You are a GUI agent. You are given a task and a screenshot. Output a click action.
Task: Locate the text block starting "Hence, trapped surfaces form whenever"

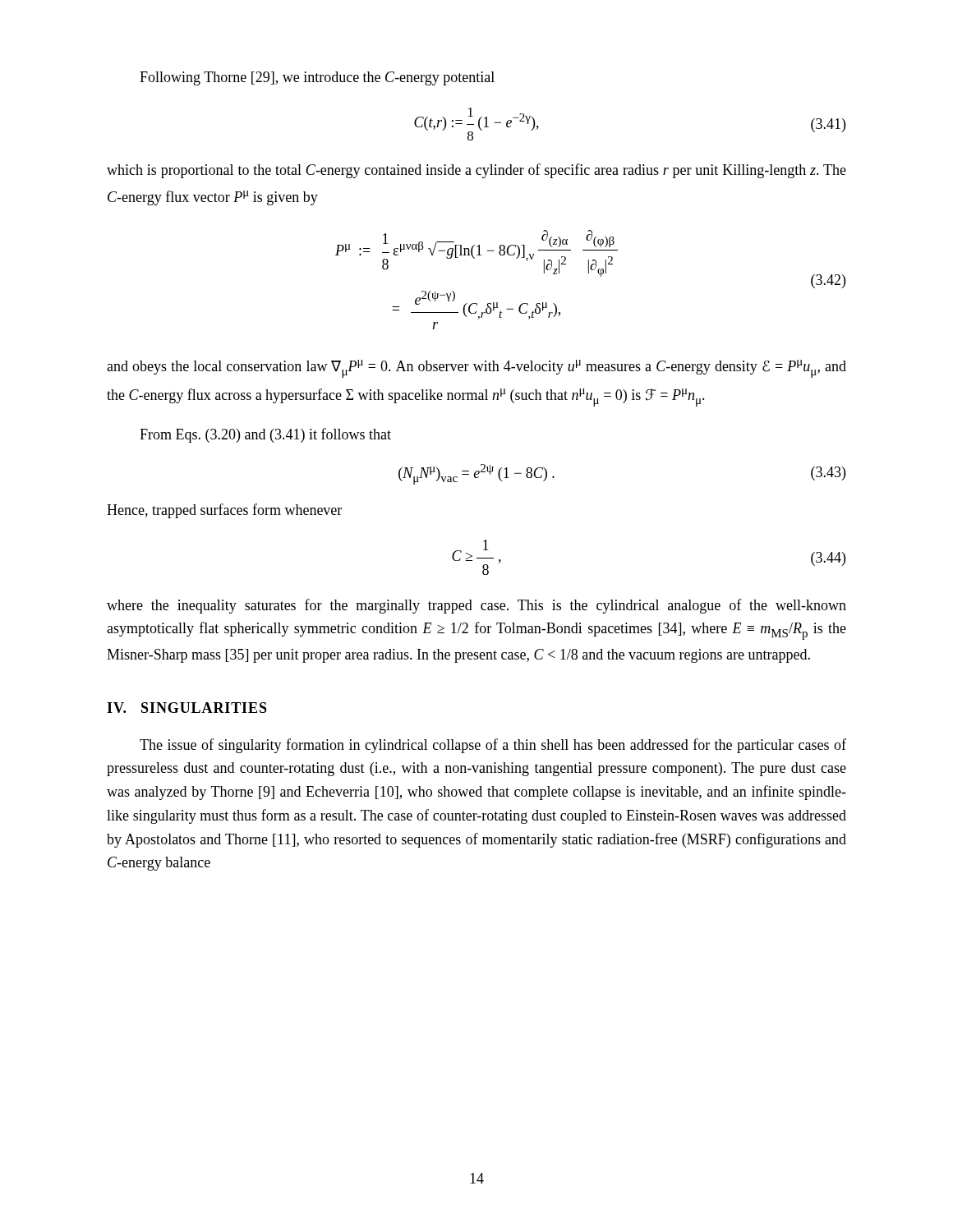click(x=224, y=510)
